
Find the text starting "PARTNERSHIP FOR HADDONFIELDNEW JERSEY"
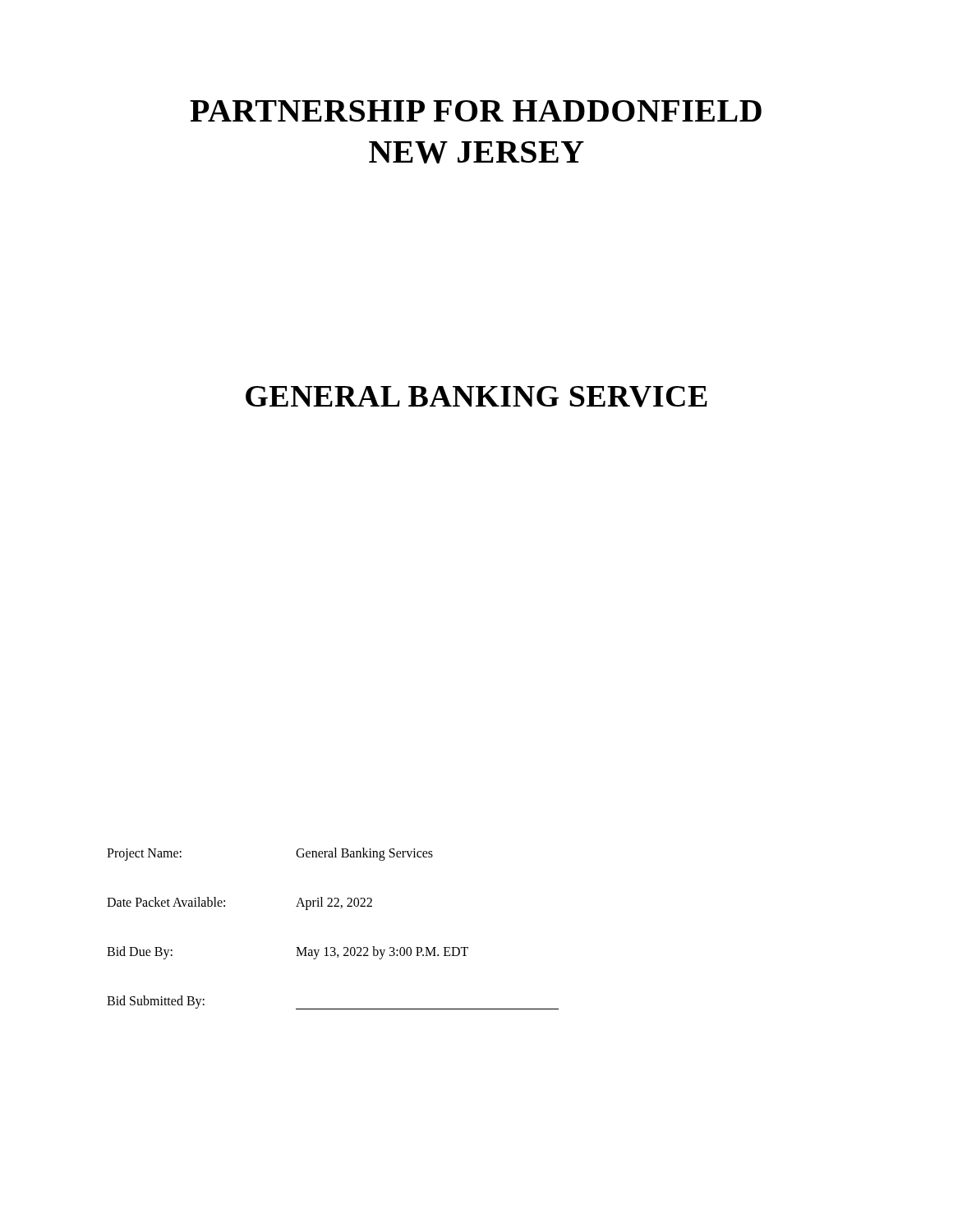(x=476, y=131)
